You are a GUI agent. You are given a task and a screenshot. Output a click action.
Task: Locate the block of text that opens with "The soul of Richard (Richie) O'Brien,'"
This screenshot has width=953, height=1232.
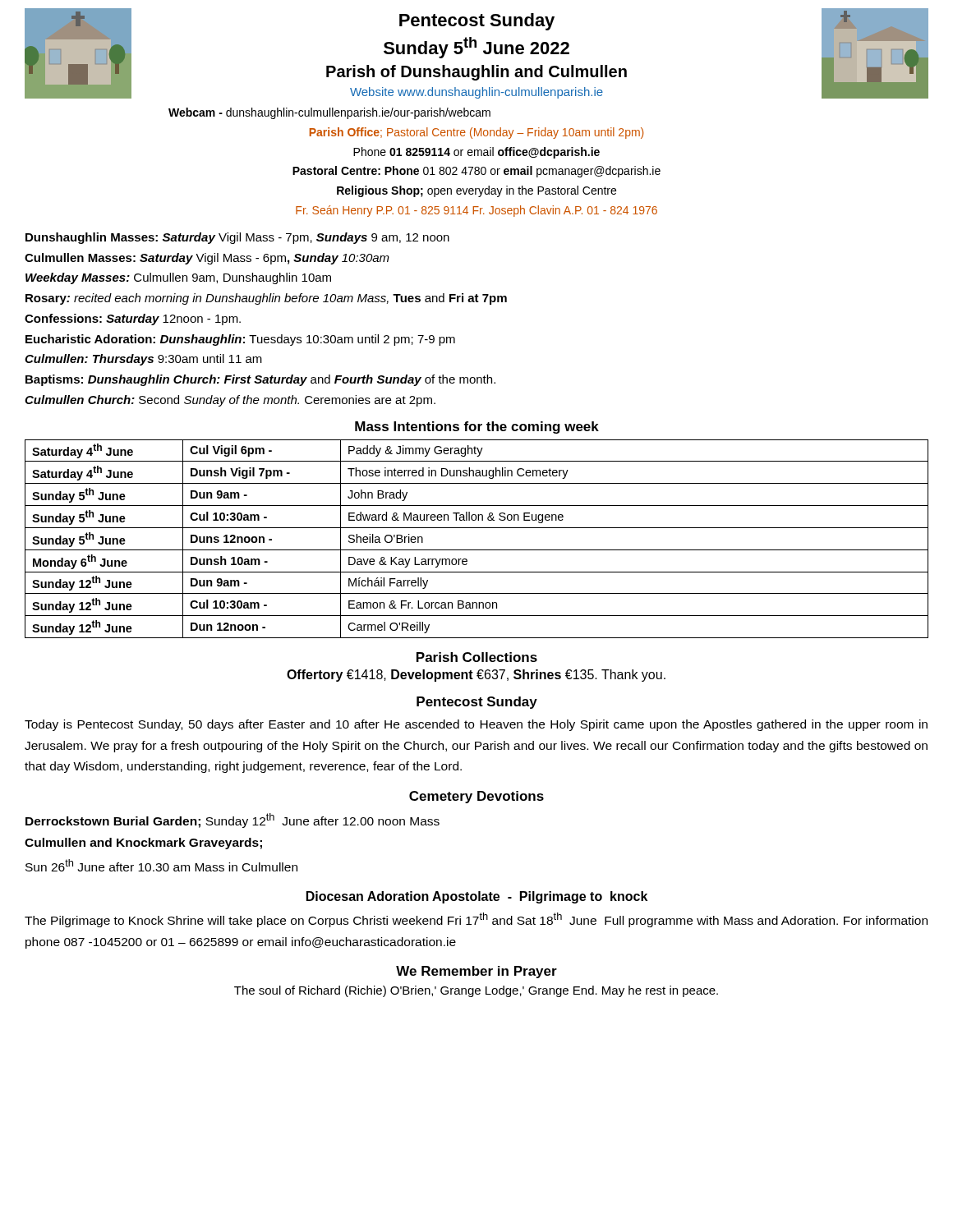(476, 990)
